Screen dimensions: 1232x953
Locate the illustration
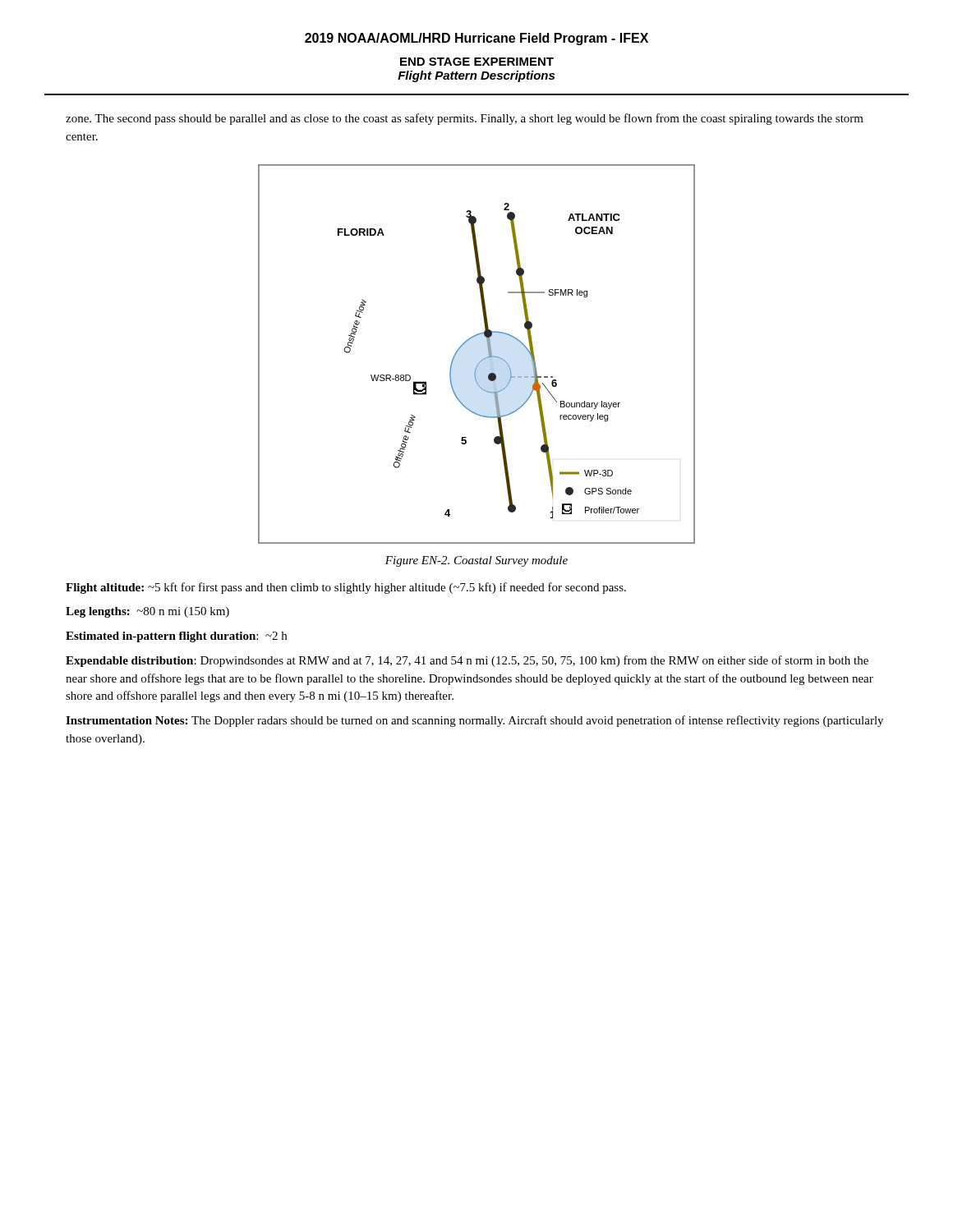click(476, 355)
